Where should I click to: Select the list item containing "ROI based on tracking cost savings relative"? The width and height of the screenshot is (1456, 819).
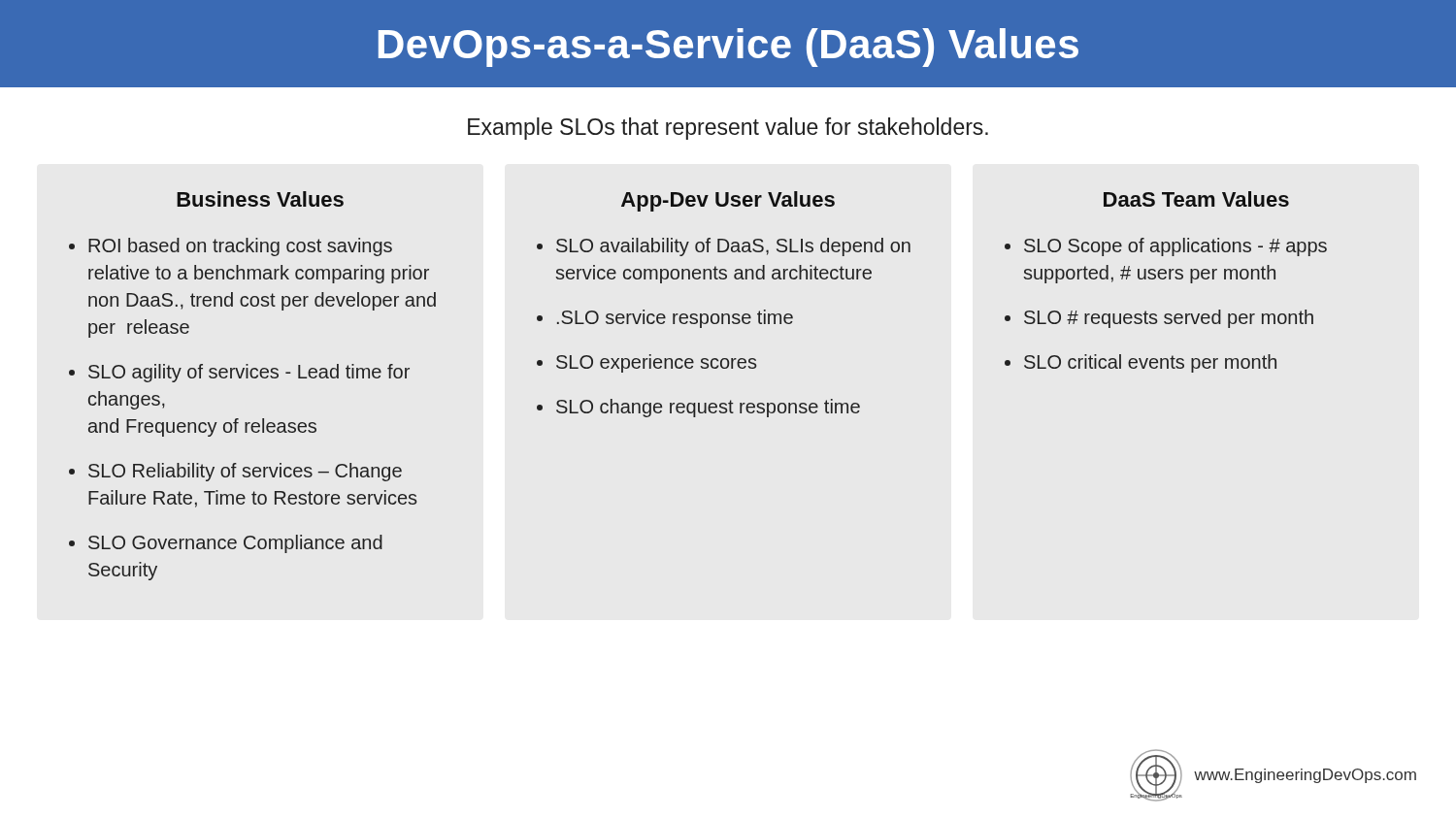(x=262, y=286)
